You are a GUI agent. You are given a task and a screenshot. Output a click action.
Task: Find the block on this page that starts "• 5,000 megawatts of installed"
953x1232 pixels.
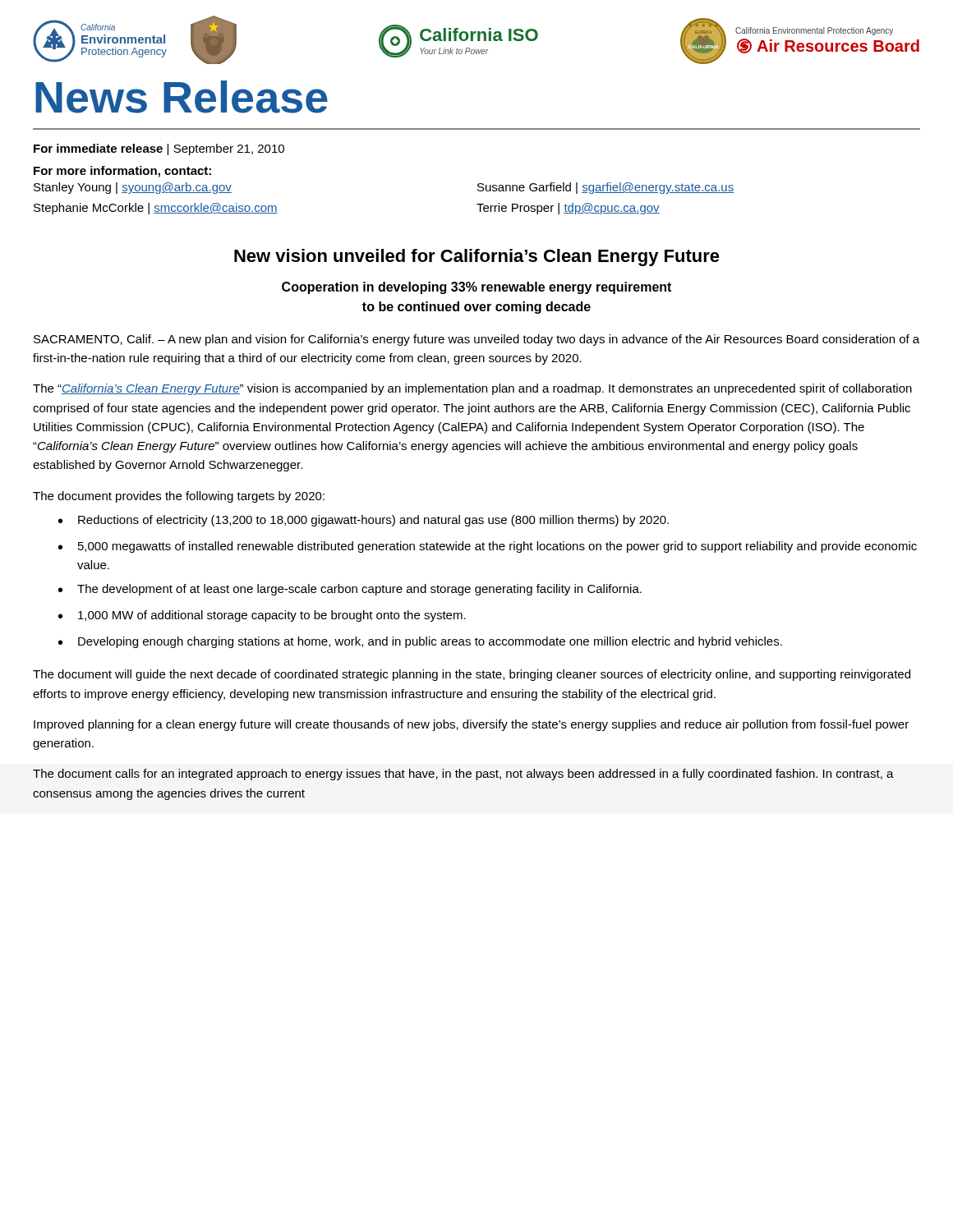[489, 555]
